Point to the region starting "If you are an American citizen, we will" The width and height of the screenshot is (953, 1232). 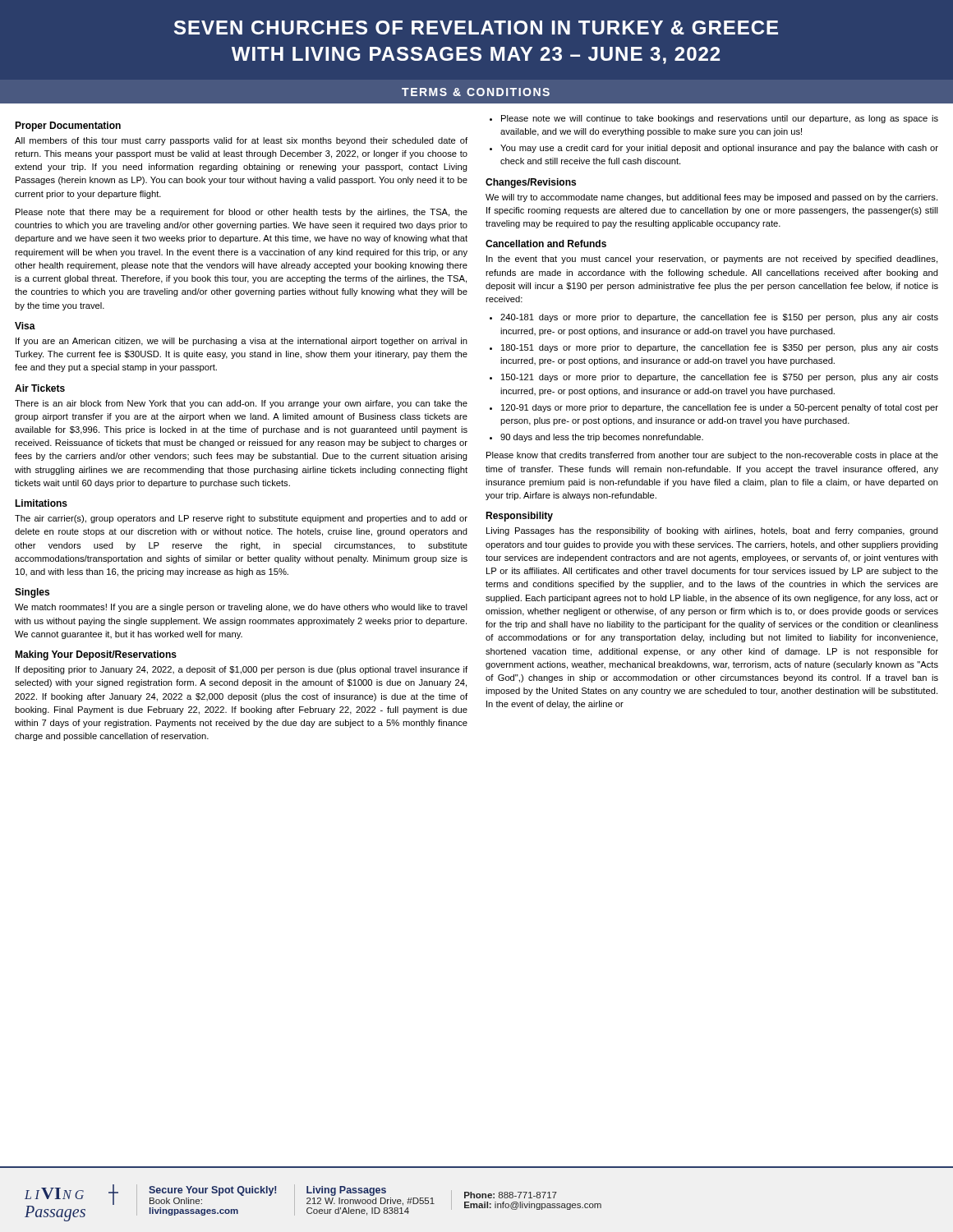241,354
